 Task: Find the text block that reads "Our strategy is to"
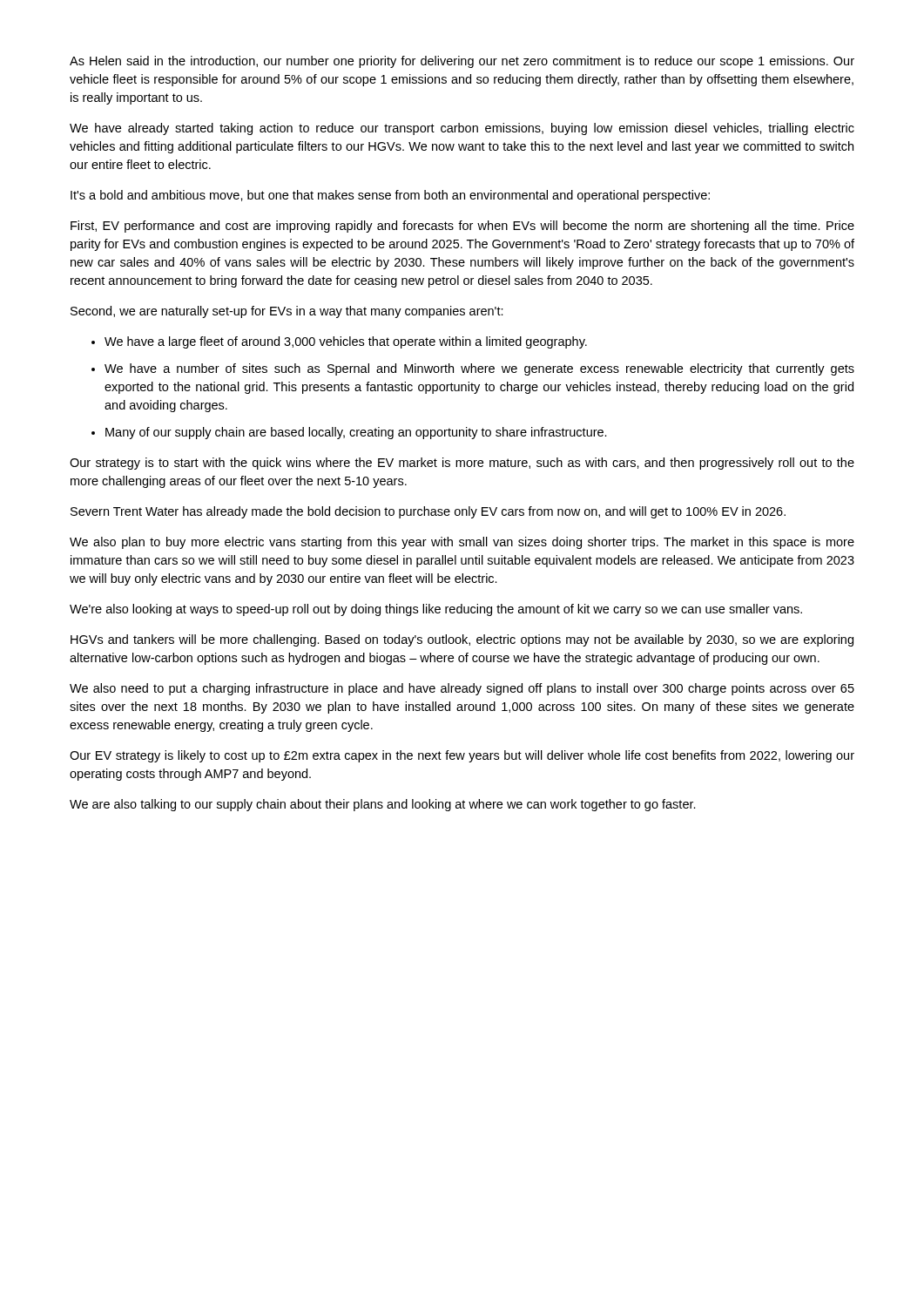[x=462, y=472]
